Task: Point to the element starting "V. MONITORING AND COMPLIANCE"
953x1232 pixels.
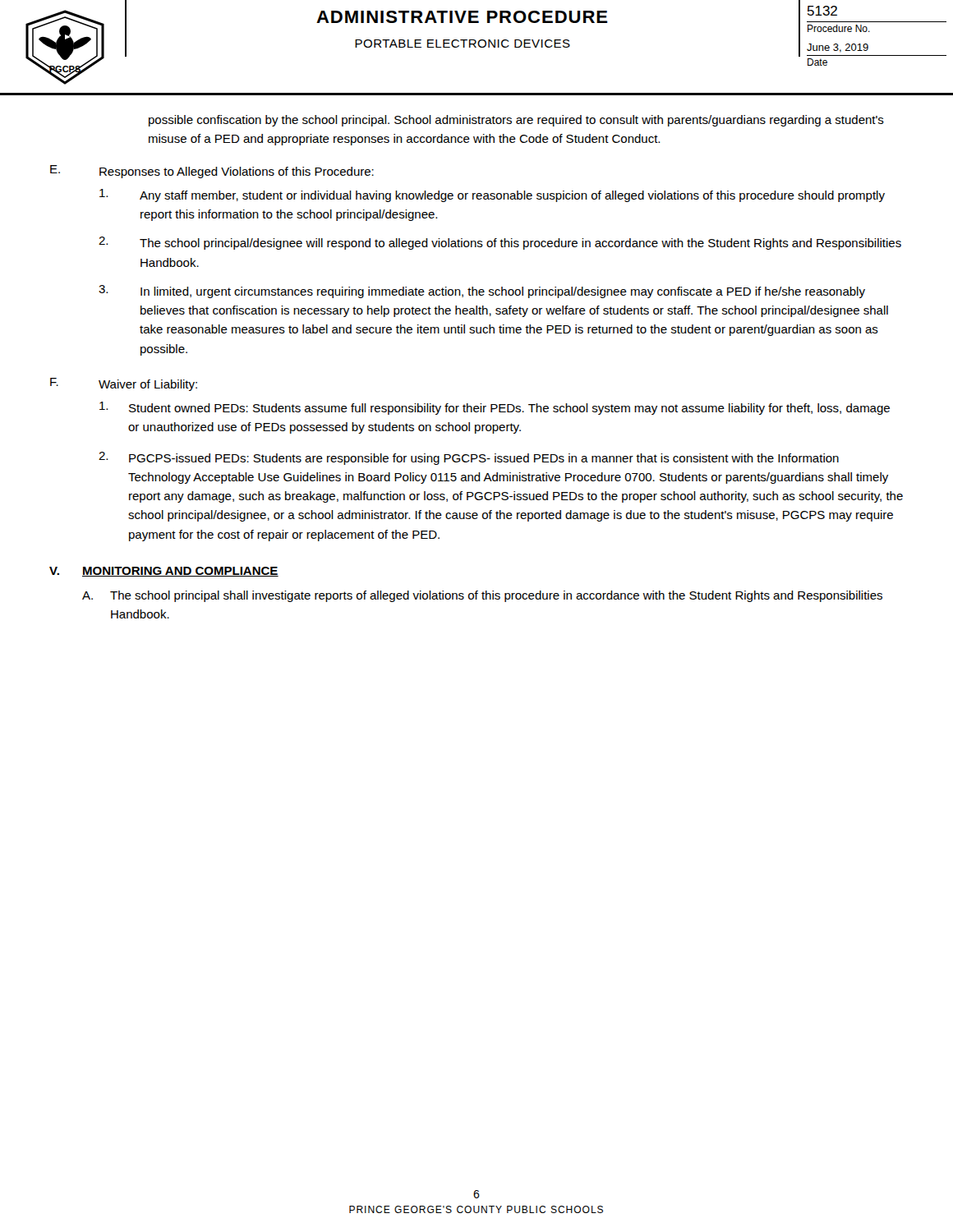Action: (164, 572)
